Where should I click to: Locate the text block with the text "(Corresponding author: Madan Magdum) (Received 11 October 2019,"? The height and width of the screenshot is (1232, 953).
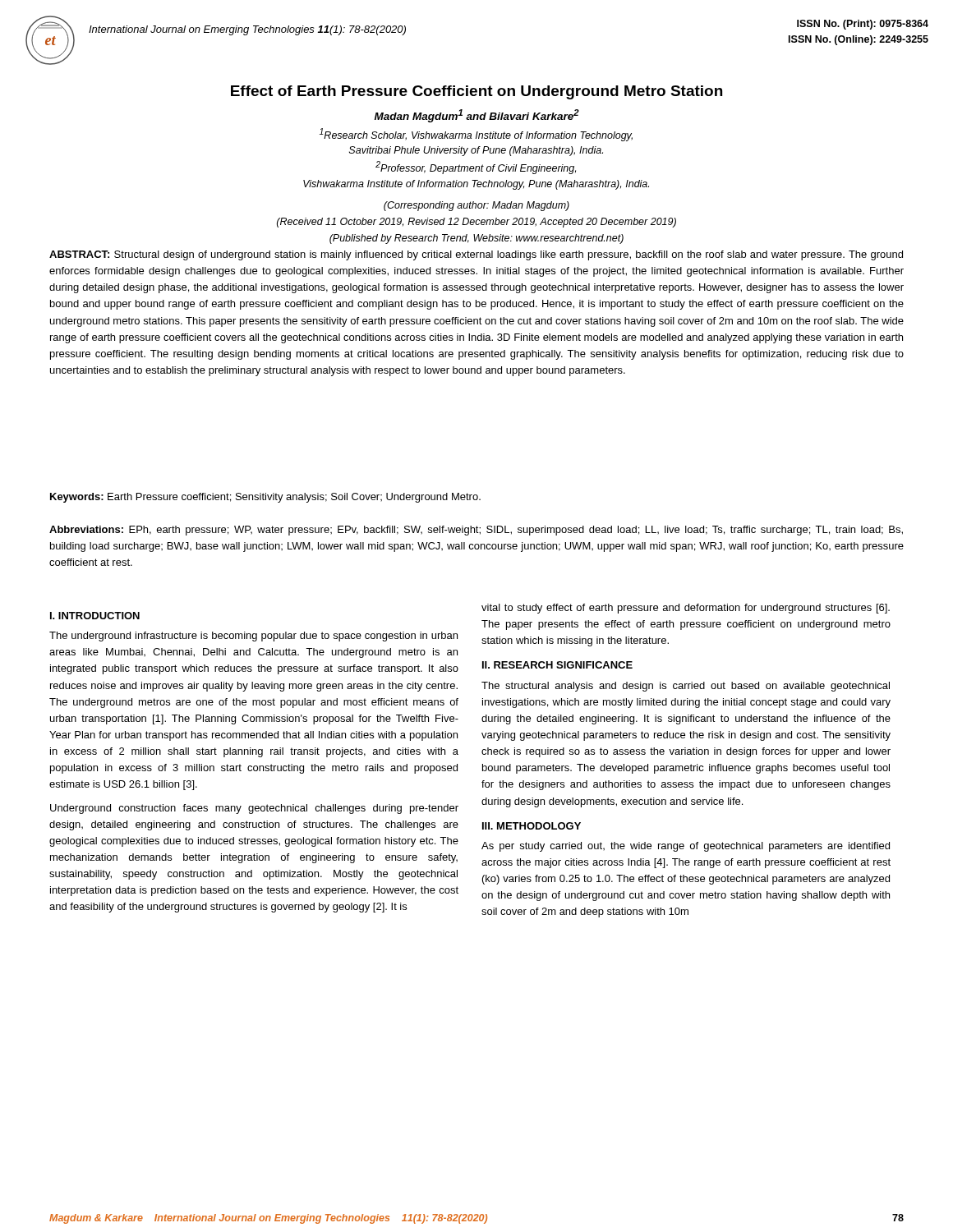point(476,222)
